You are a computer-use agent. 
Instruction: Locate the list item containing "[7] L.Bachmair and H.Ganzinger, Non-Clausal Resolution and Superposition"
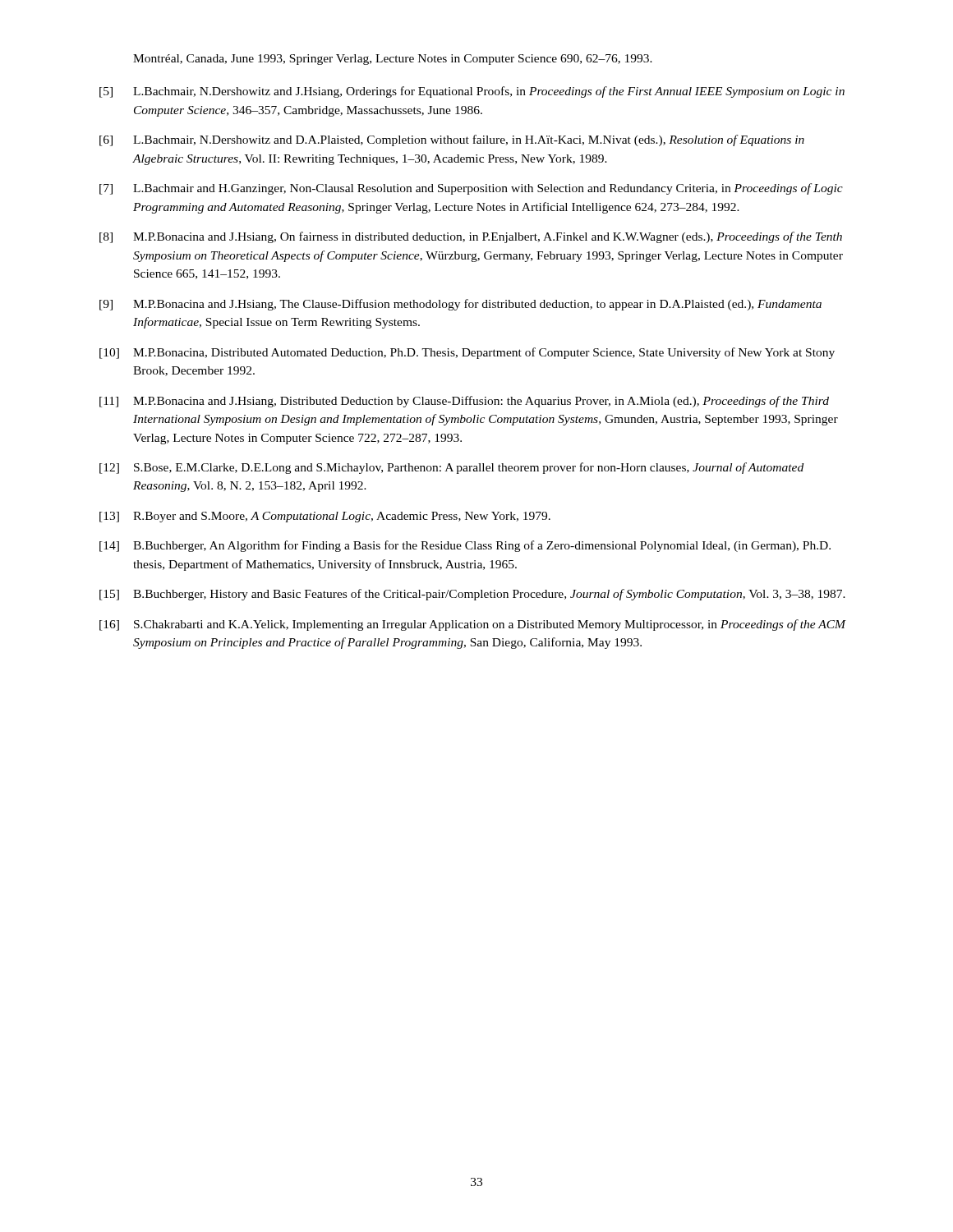point(476,198)
